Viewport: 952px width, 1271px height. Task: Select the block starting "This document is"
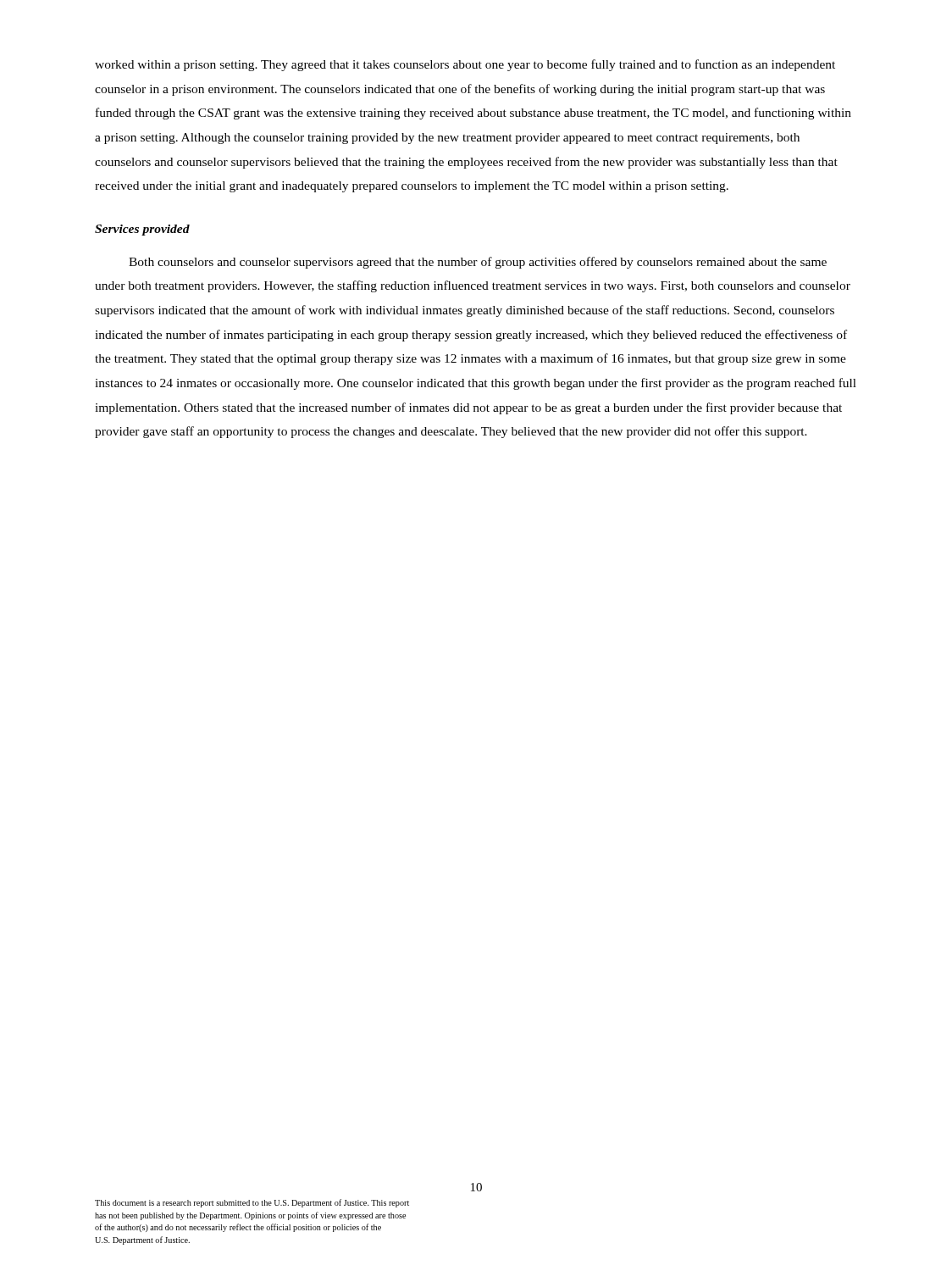point(252,1221)
